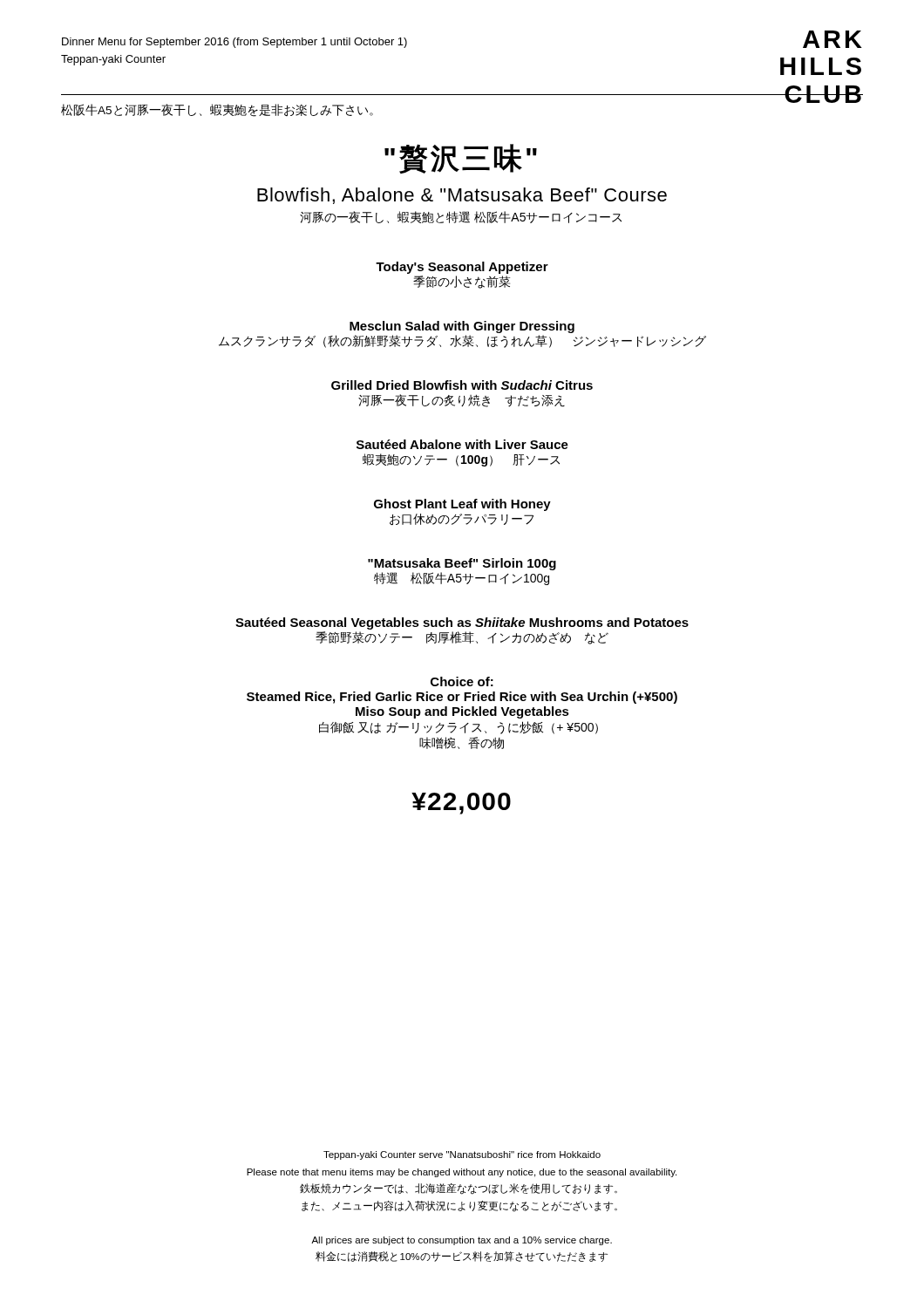This screenshot has height=1308, width=924.
Task: Click on the region starting "白御飯 又は ガーリックライス、うに炒飯（+ ¥500） 味噌椀、香の物"
Action: click(462, 735)
